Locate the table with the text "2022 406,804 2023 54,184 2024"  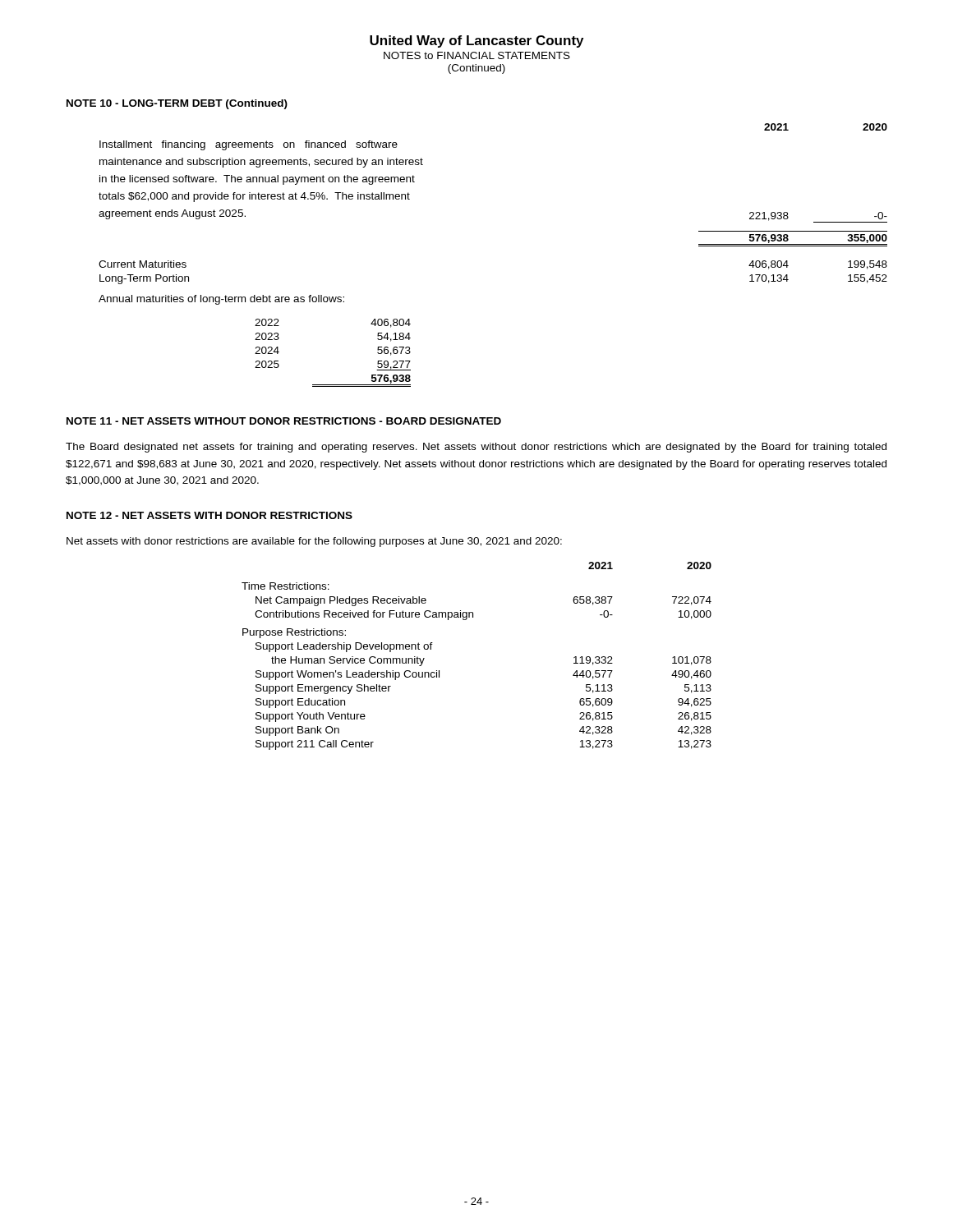coord(476,351)
